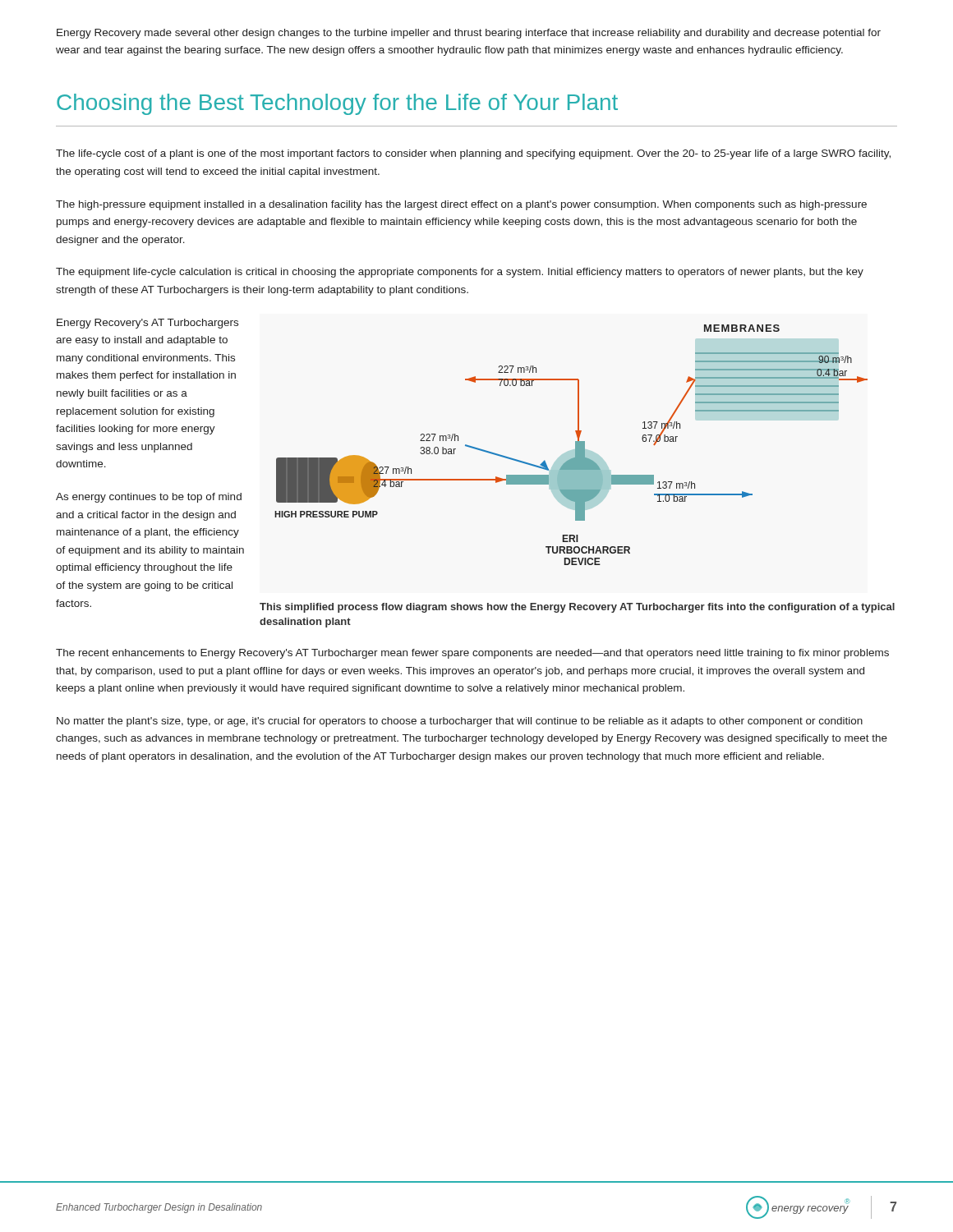Find the passage starting "The recent enhancements to Energy"
Viewport: 953px width, 1232px height.
point(473,670)
